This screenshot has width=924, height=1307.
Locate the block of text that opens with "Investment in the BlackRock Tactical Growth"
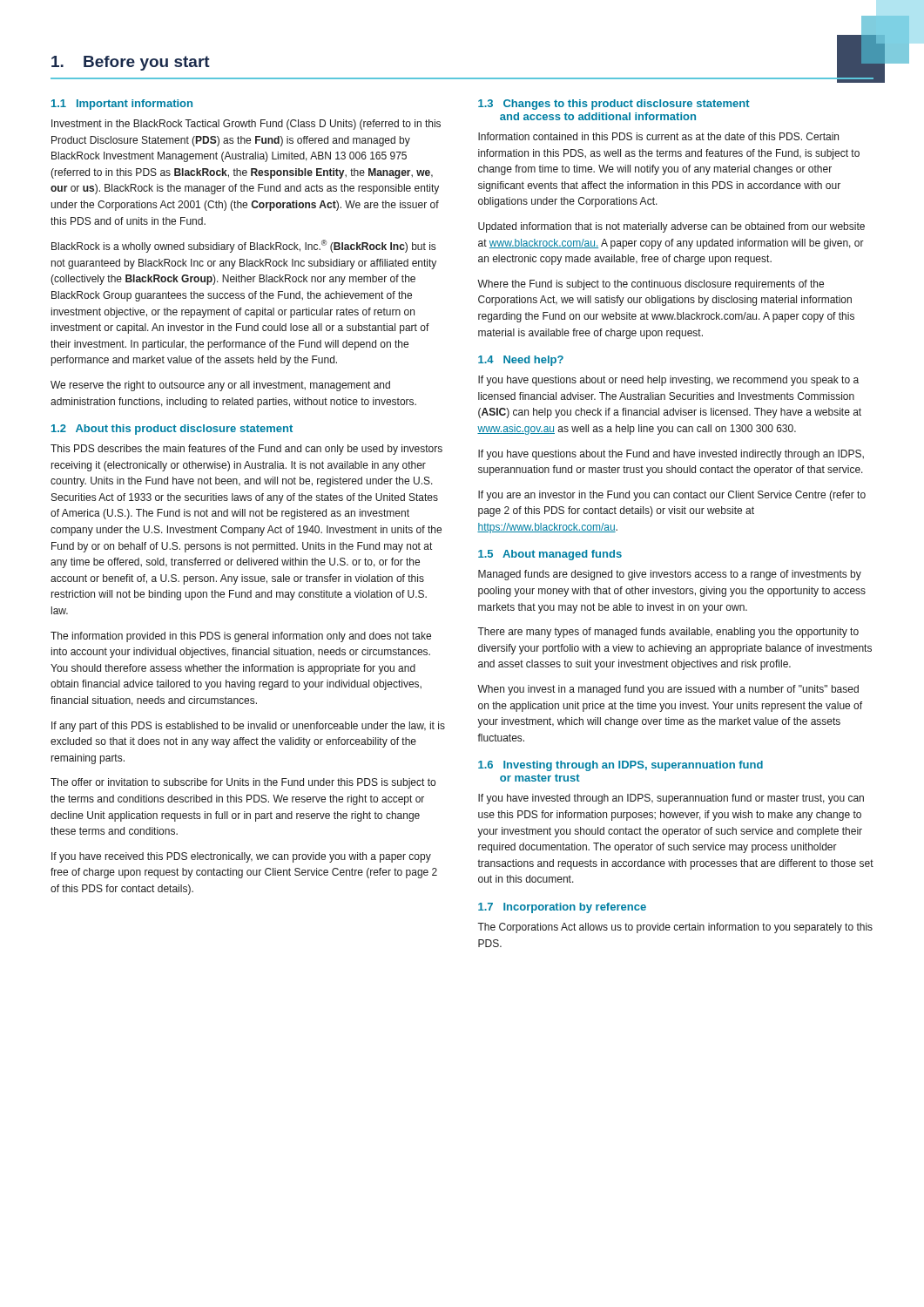pos(246,172)
